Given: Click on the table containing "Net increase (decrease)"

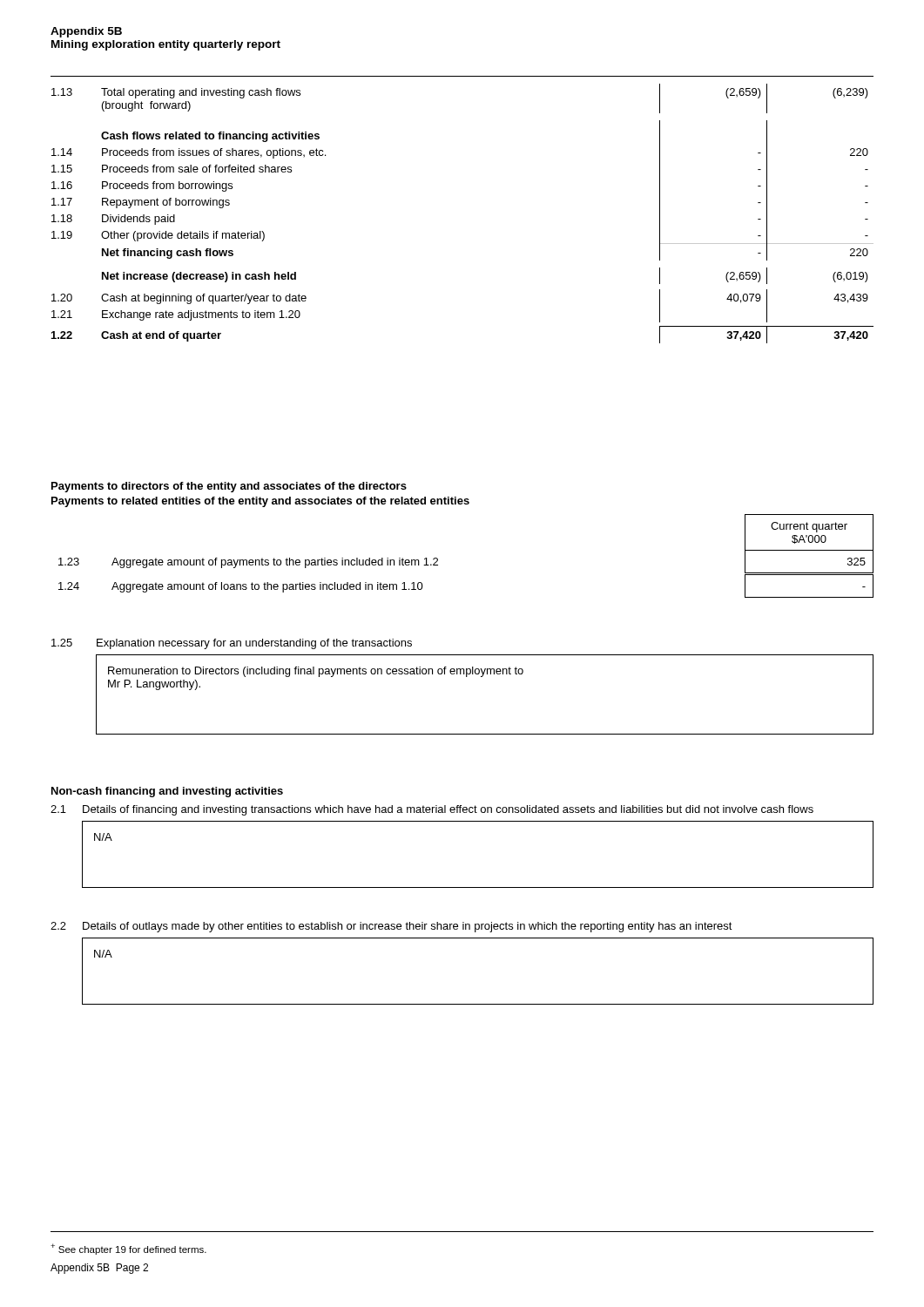Looking at the screenshot, I should pos(462,213).
